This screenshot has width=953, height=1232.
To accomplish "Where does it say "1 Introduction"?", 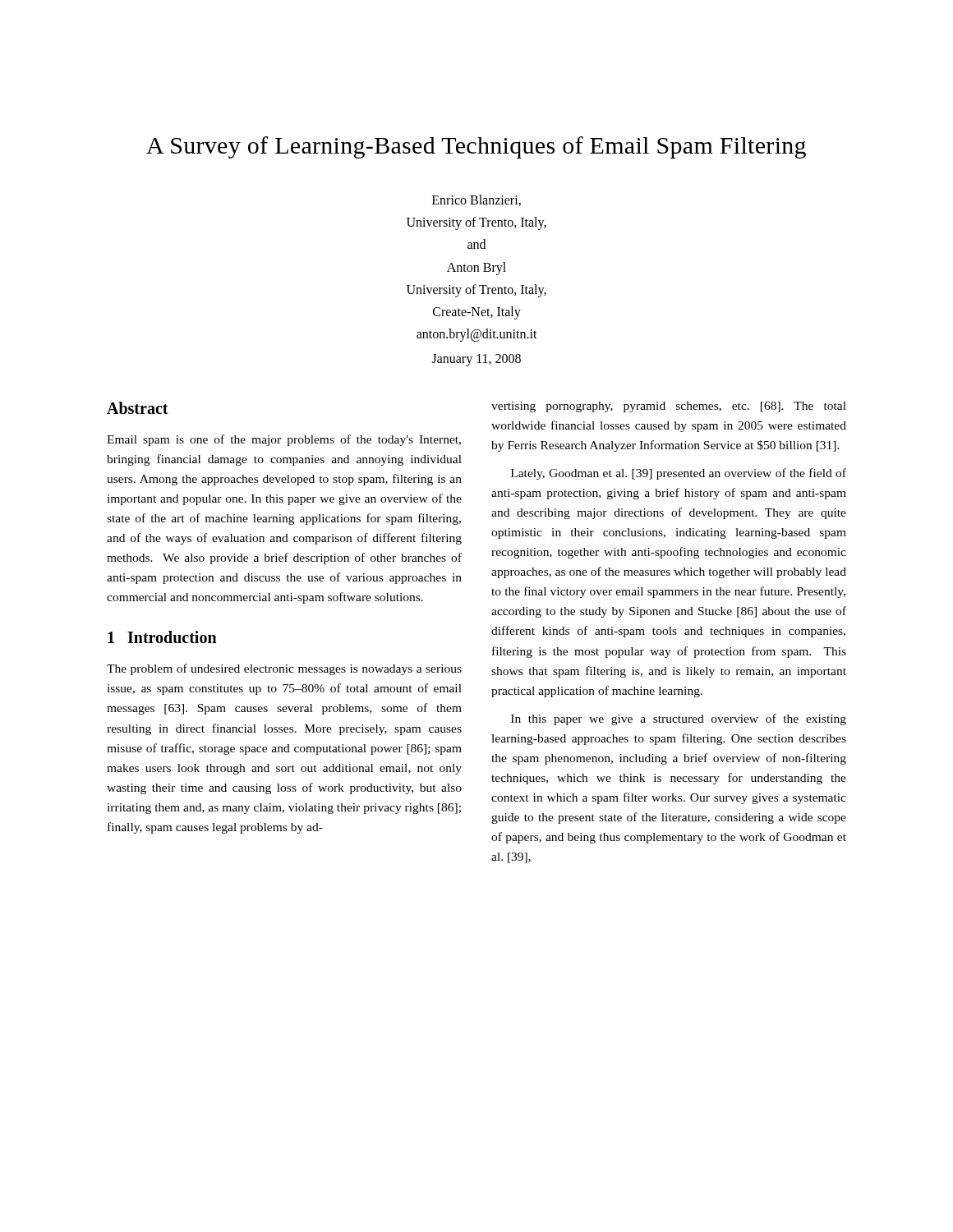I will click(x=162, y=638).
